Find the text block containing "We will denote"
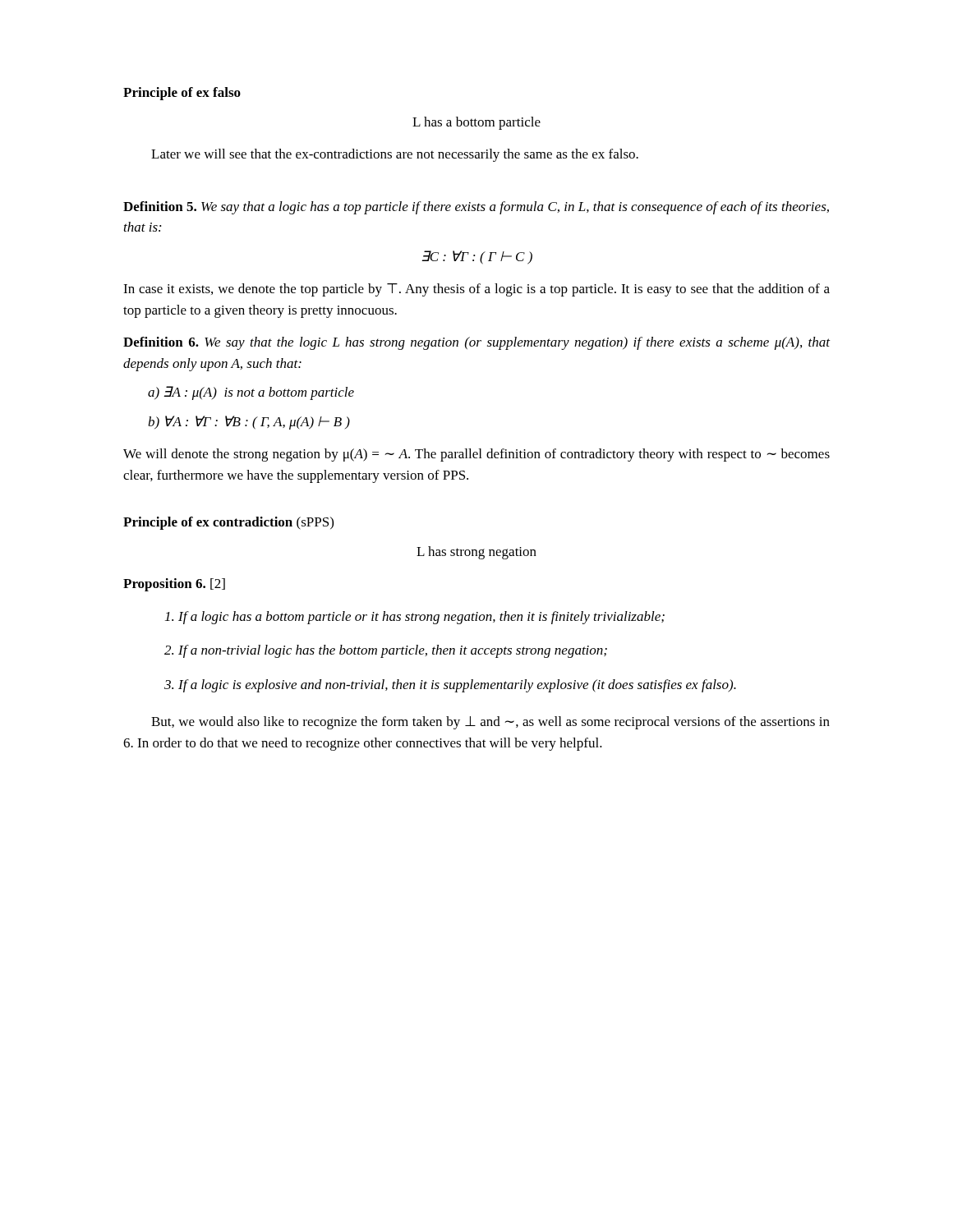 click(476, 464)
